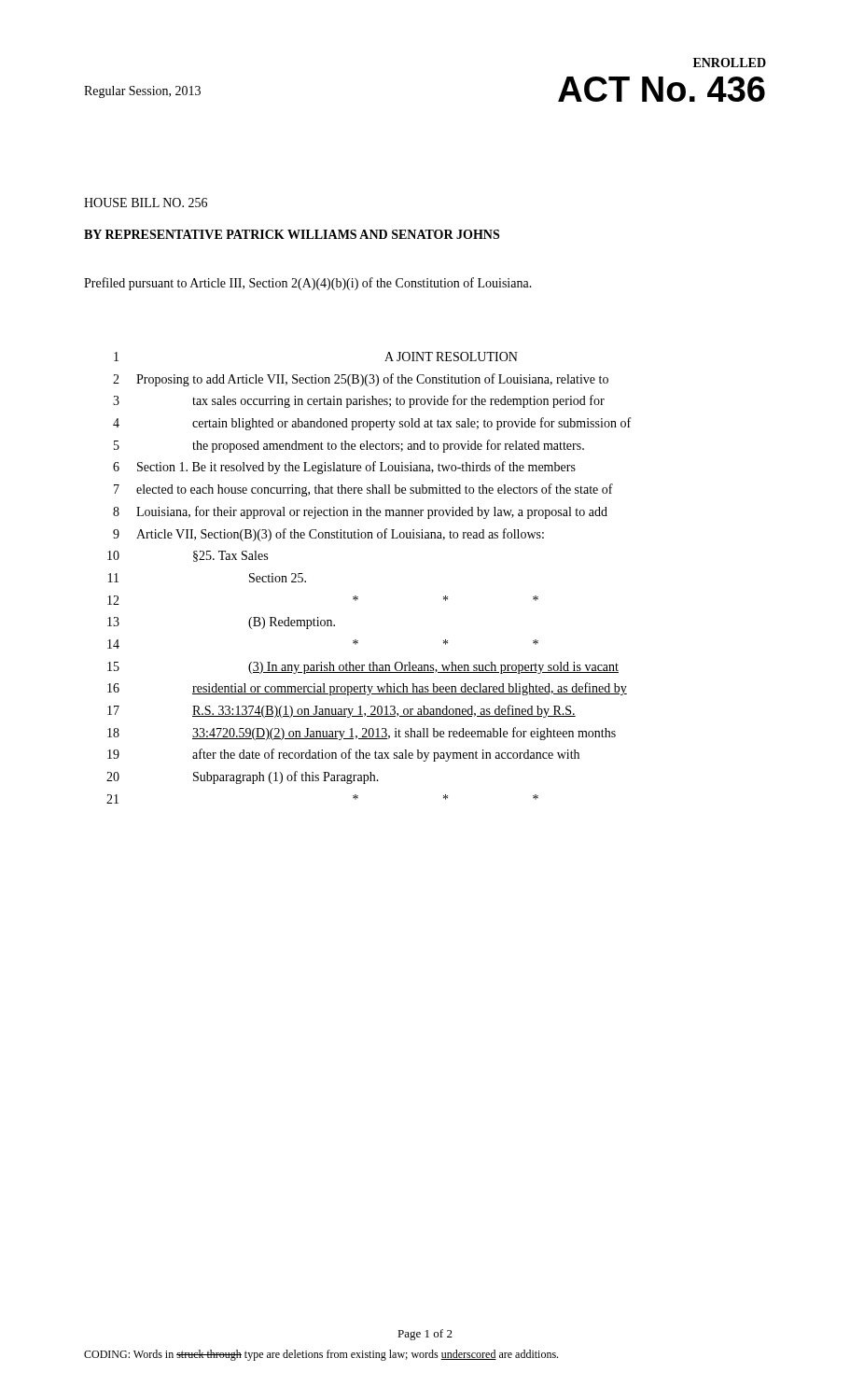Image resolution: width=850 pixels, height=1400 pixels.
Task: Select the text with the text "1 A JOINT RESOLUTION"
Action: pos(425,357)
